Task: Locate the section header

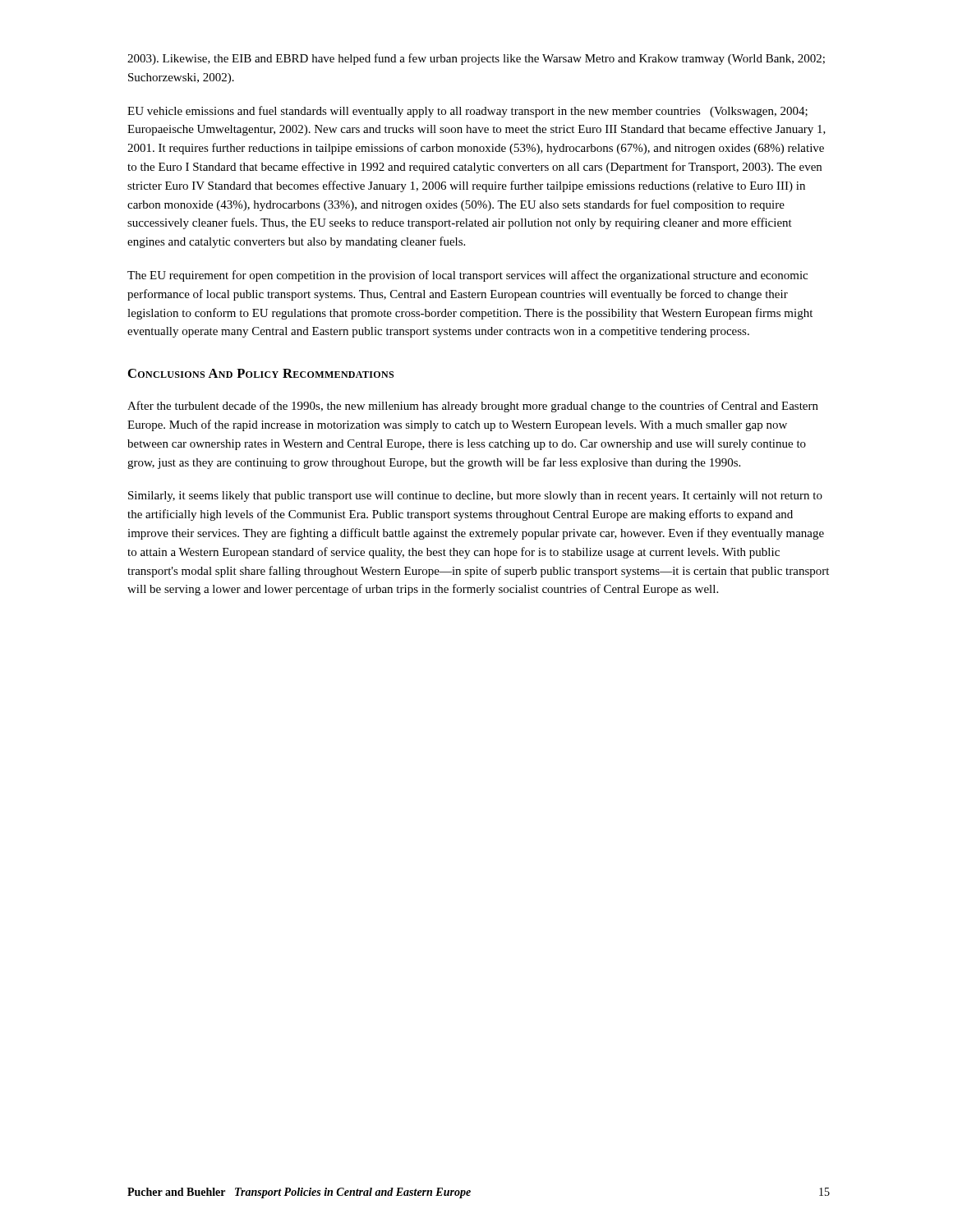Action: coord(261,373)
